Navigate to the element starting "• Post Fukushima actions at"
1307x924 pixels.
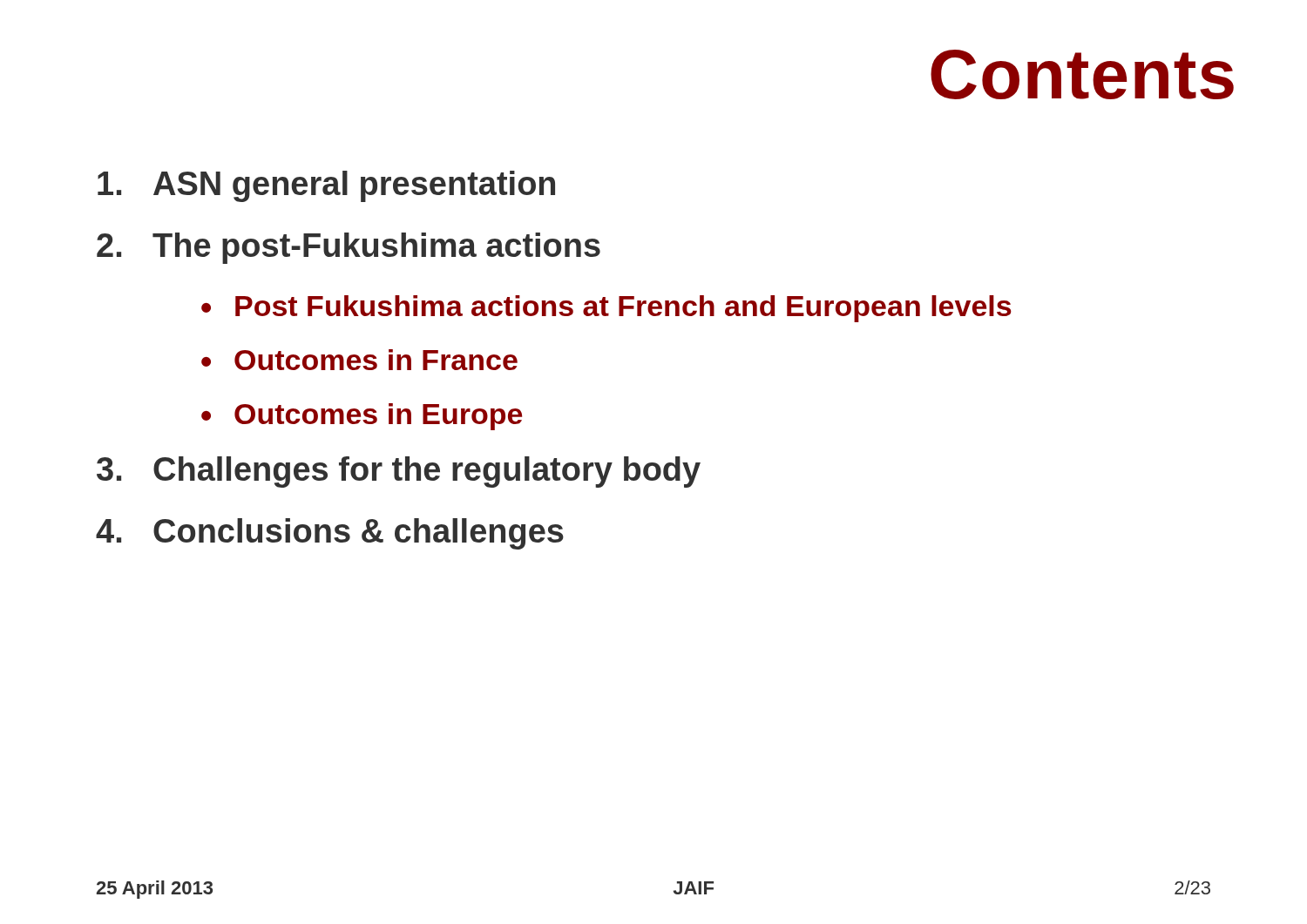606,307
